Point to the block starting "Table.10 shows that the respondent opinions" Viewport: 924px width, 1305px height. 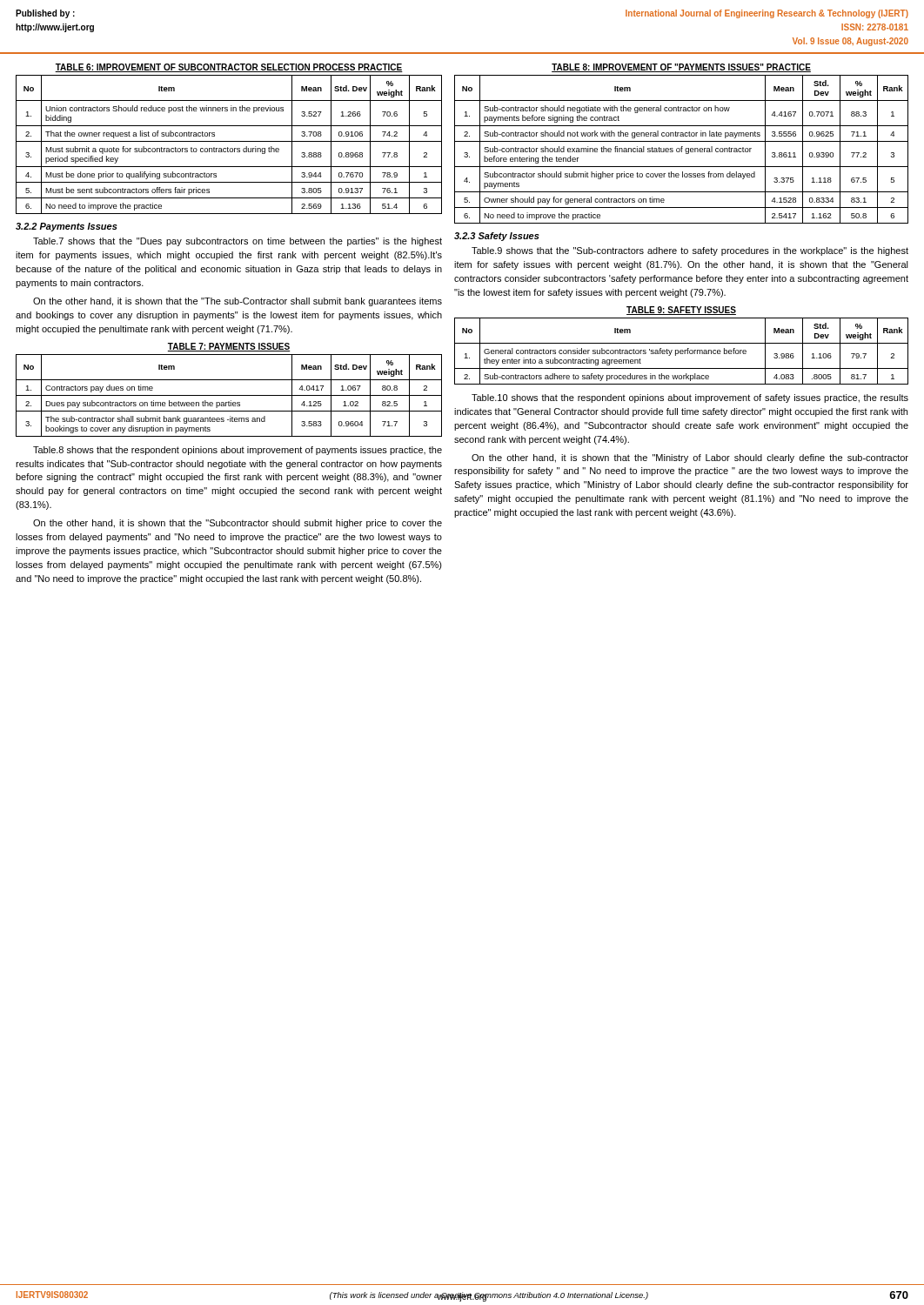(x=681, y=456)
